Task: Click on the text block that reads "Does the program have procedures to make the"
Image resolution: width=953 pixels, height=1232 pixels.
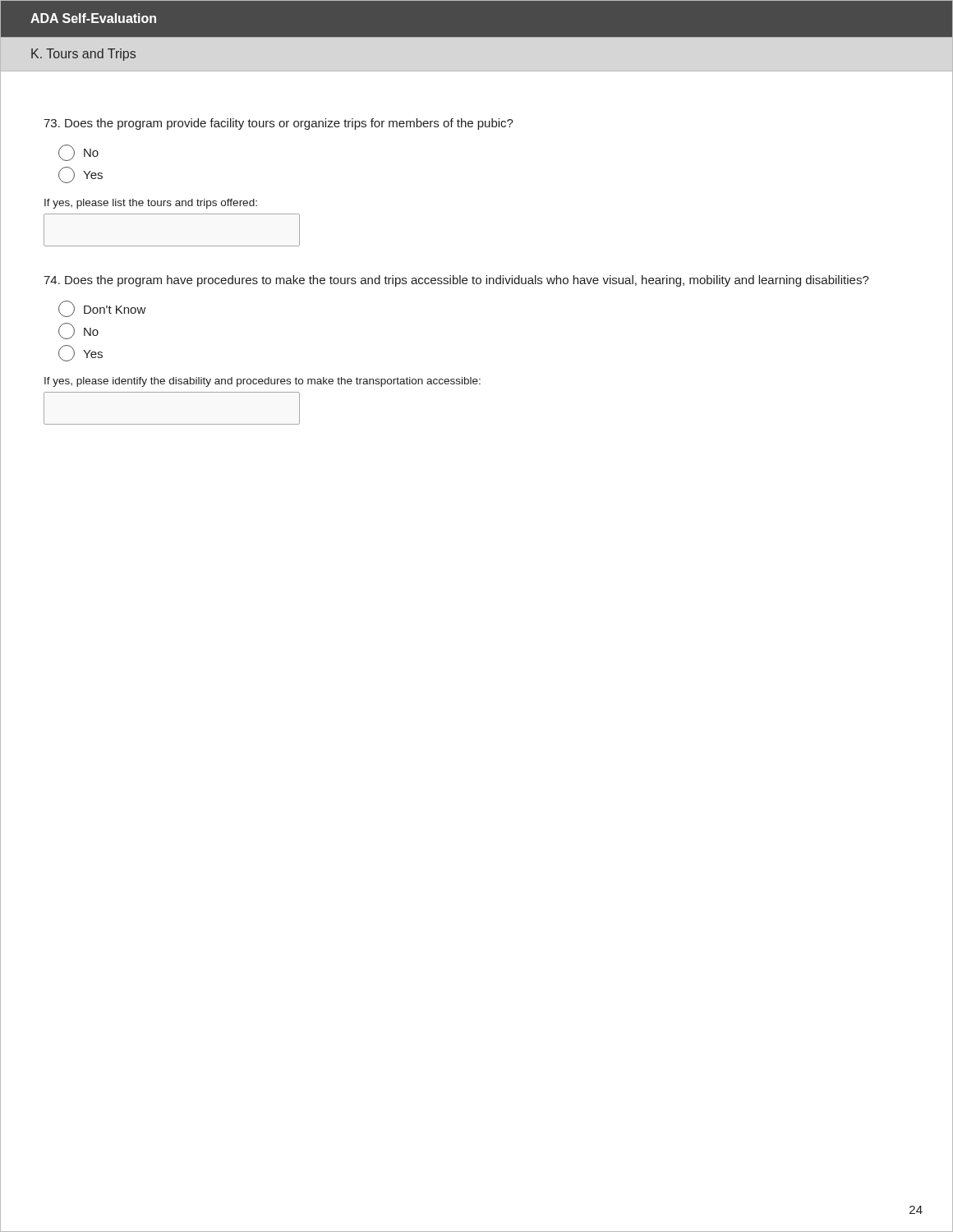Action: [x=456, y=279]
